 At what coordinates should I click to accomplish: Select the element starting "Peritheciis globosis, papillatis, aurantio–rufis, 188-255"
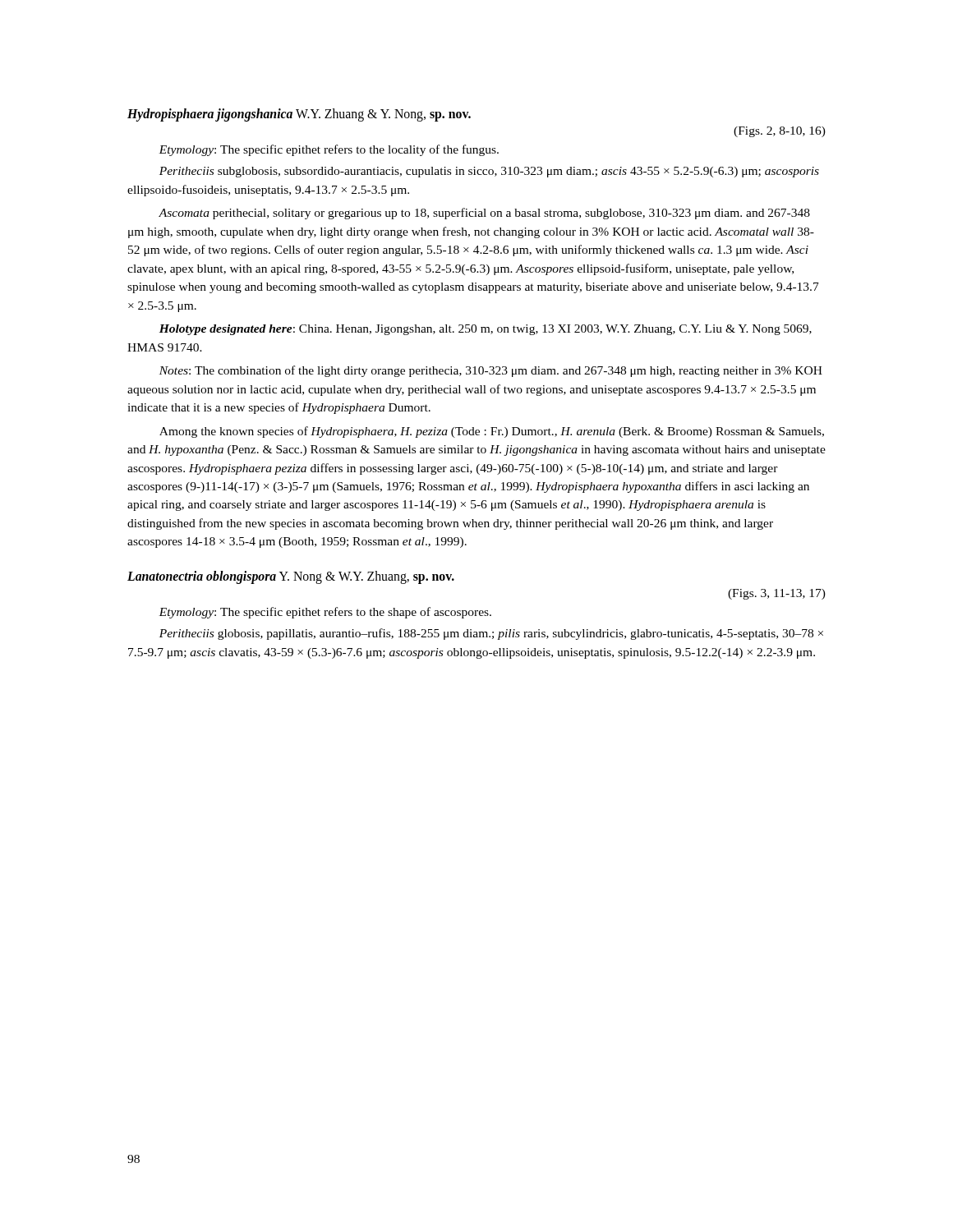click(476, 643)
